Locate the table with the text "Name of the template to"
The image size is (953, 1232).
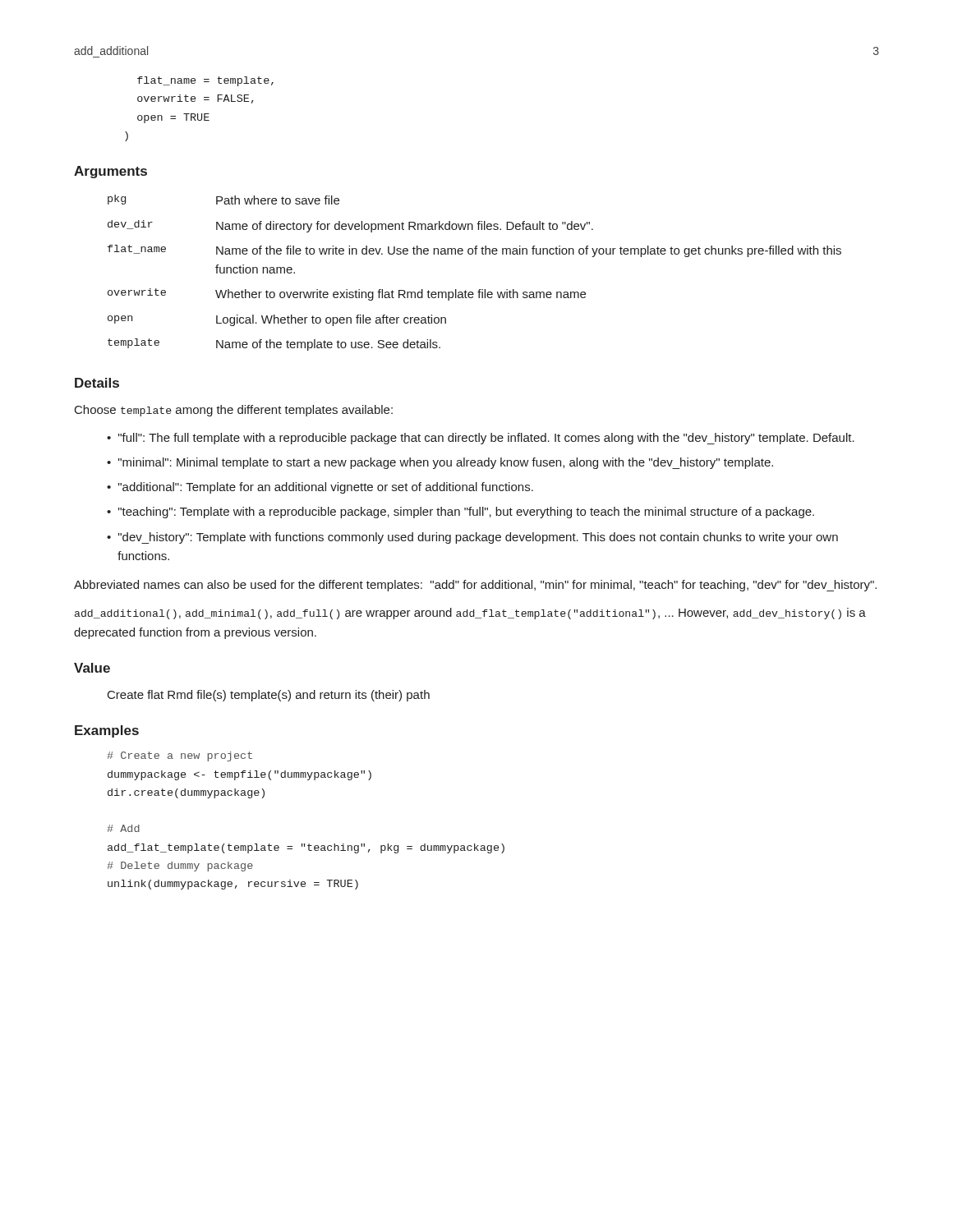coord(476,273)
